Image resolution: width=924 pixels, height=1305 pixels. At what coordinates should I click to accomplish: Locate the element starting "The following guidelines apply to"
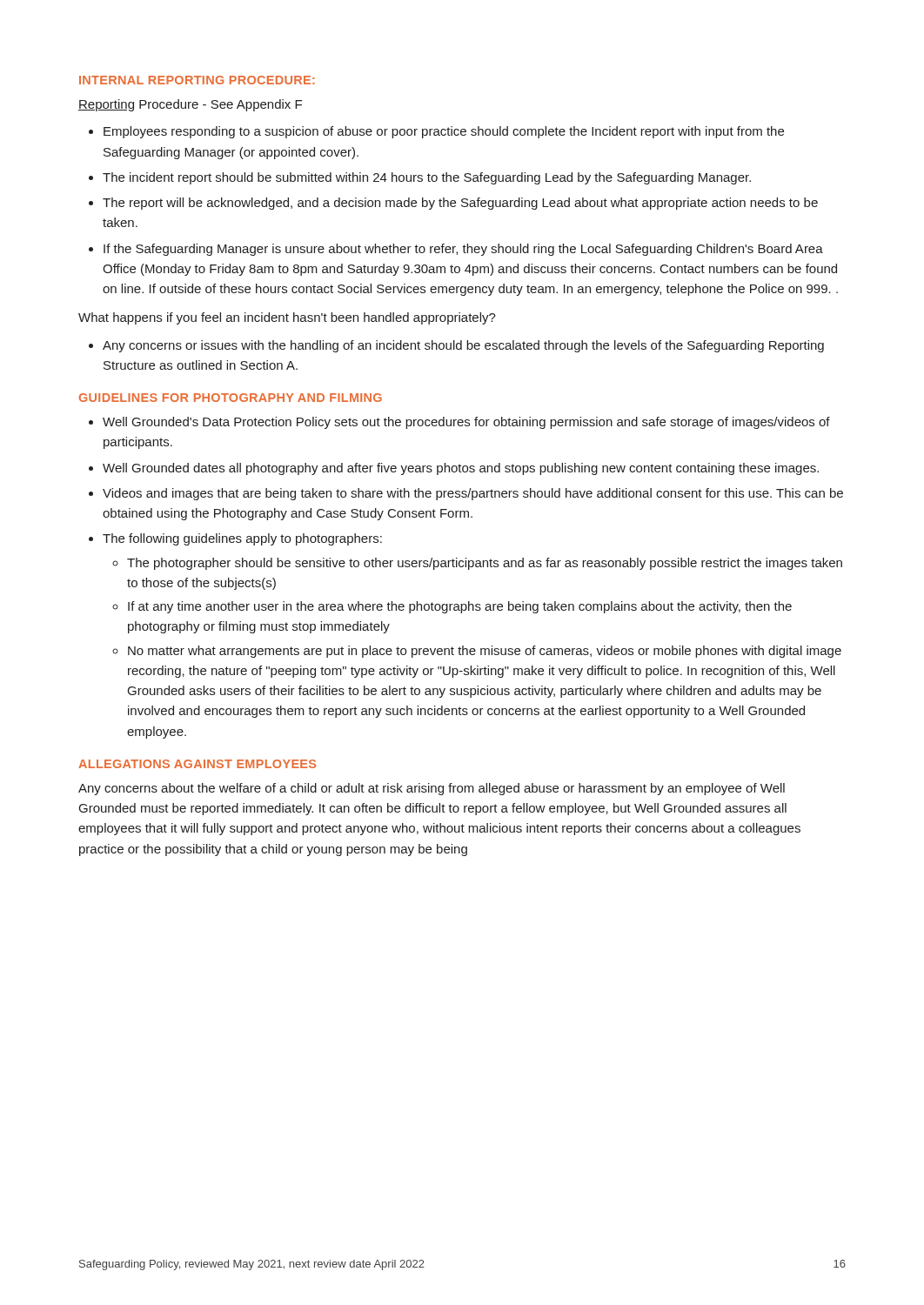click(242, 539)
